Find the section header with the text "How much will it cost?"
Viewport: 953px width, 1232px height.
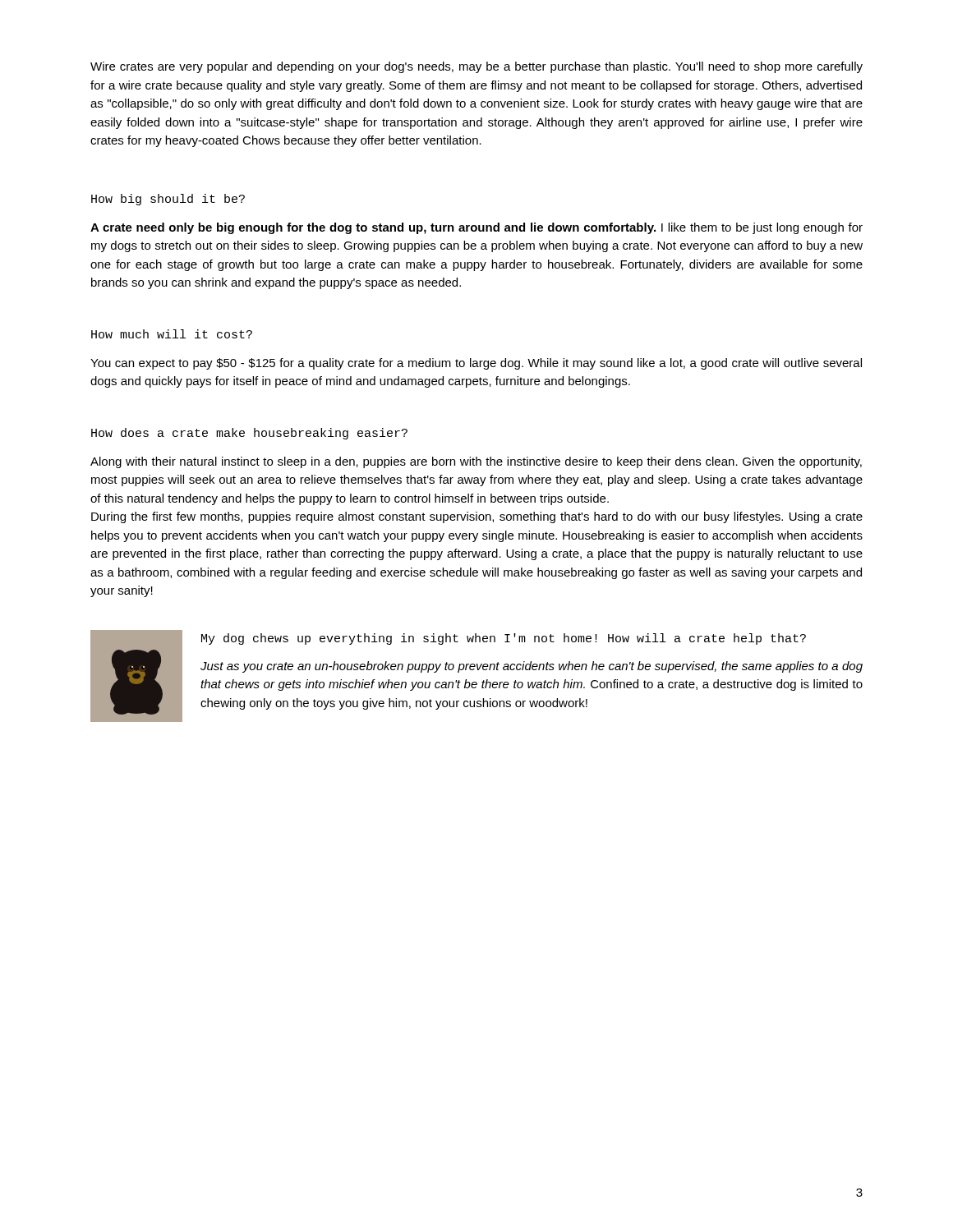coord(172,335)
